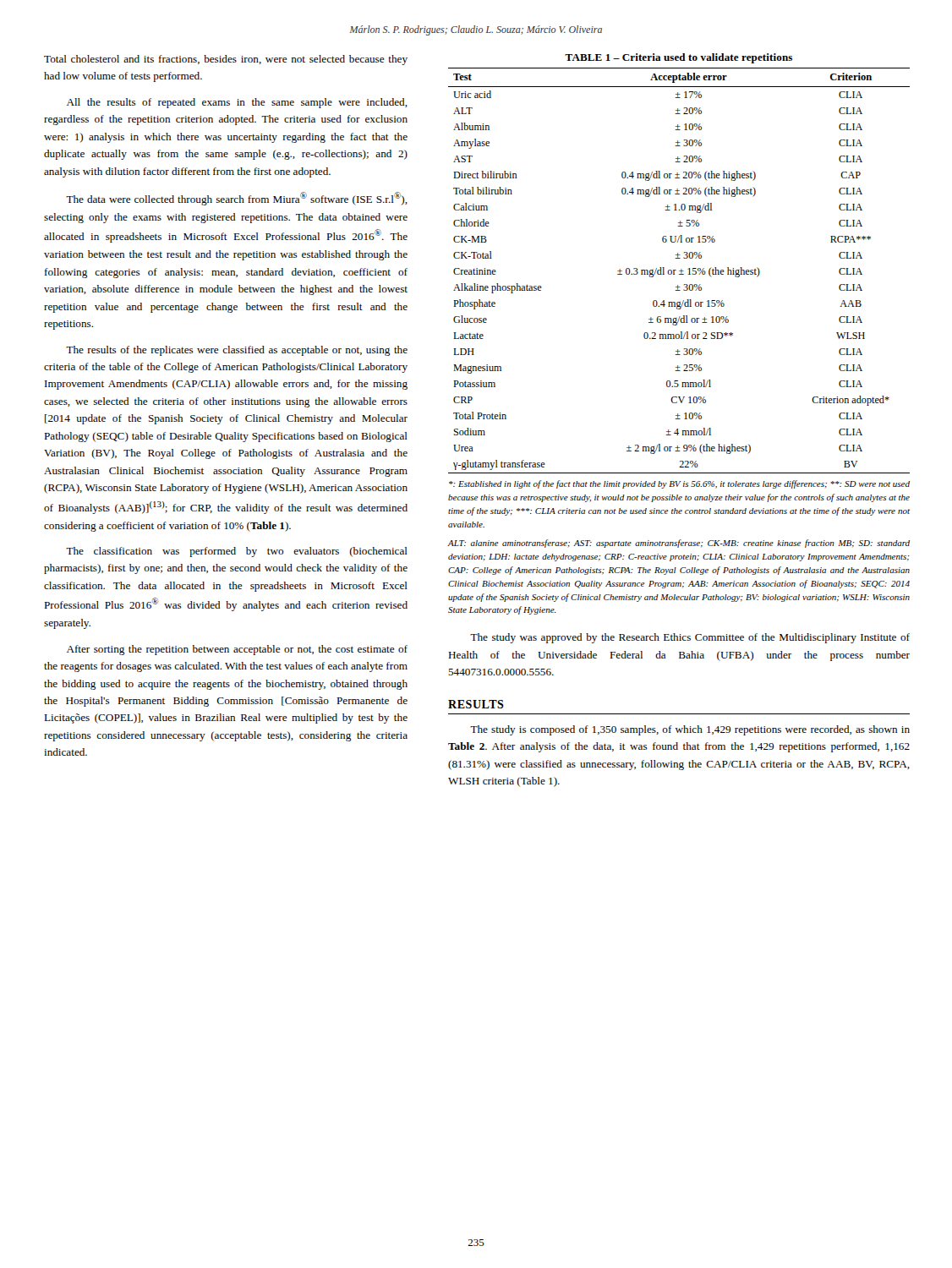
Task: Find the block on this page that starts "The results of the replicates were classified as"
Action: click(226, 438)
